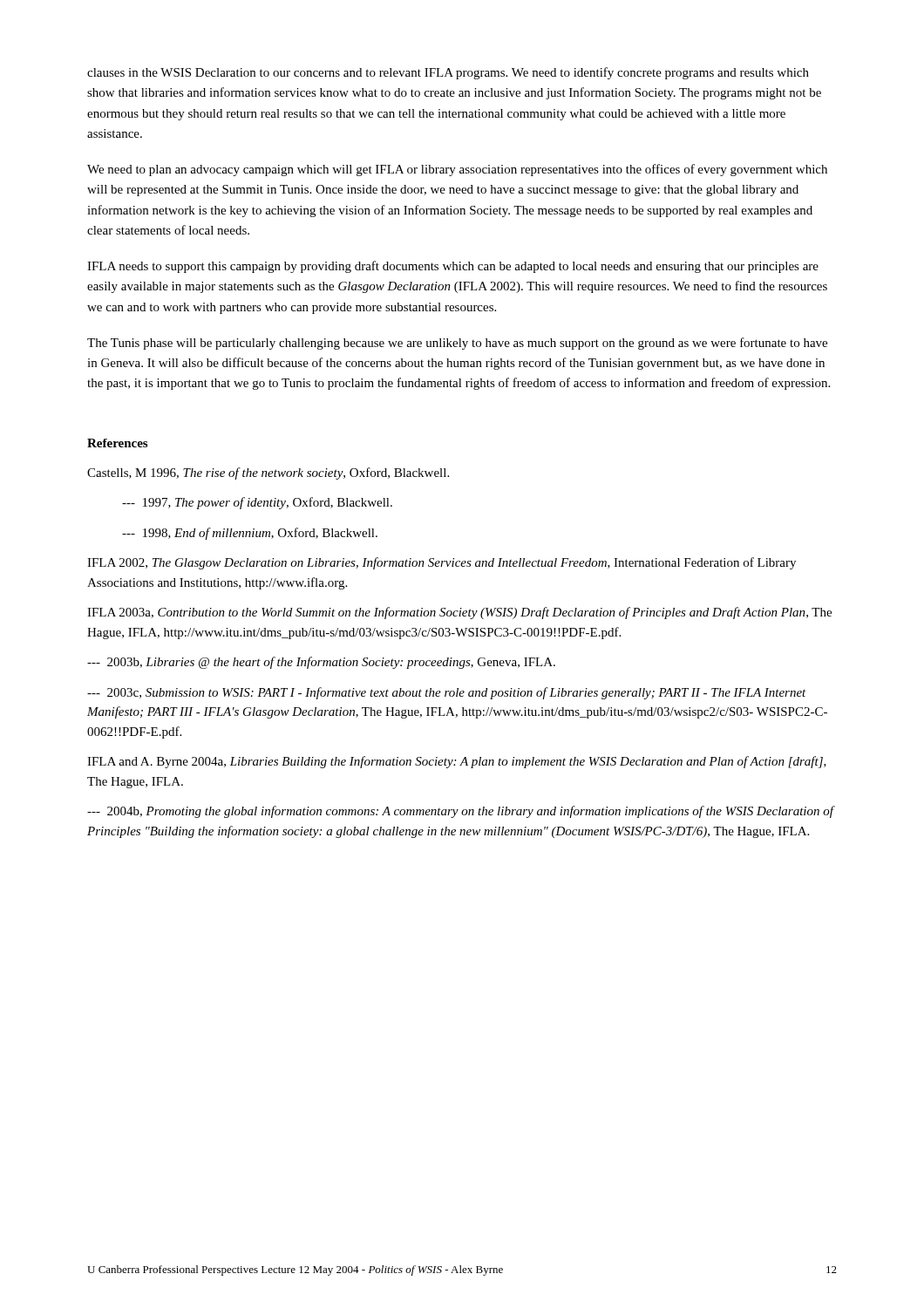The width and height of the screenshot is (924, 1308).
Task: Locate the block starting "2004b, Promoting the global information commons: A"
Action: (460, 821)
